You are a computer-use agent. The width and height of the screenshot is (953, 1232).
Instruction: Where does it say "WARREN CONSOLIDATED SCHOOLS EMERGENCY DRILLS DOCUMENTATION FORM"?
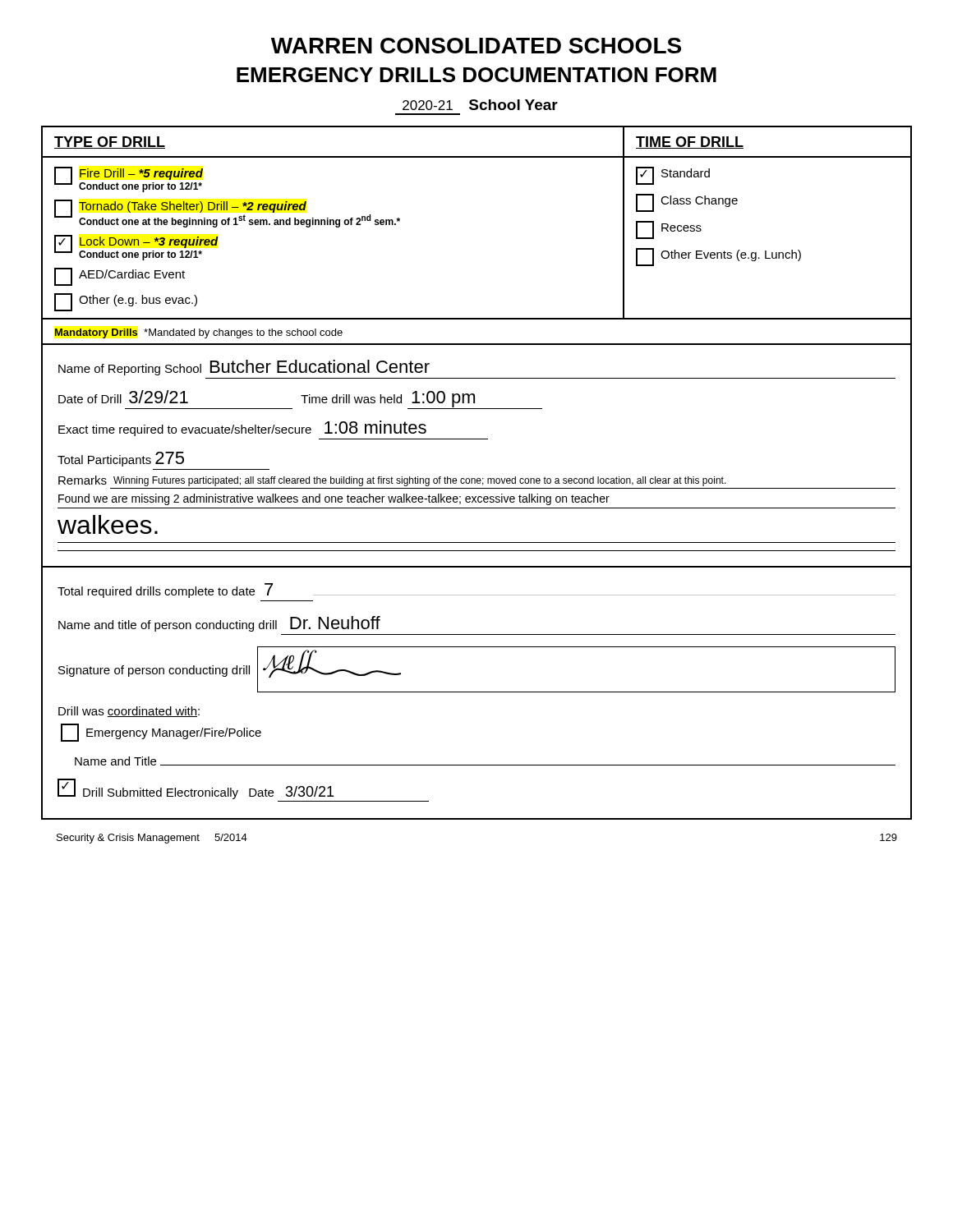pyautogui.click(x=476, y=60)
